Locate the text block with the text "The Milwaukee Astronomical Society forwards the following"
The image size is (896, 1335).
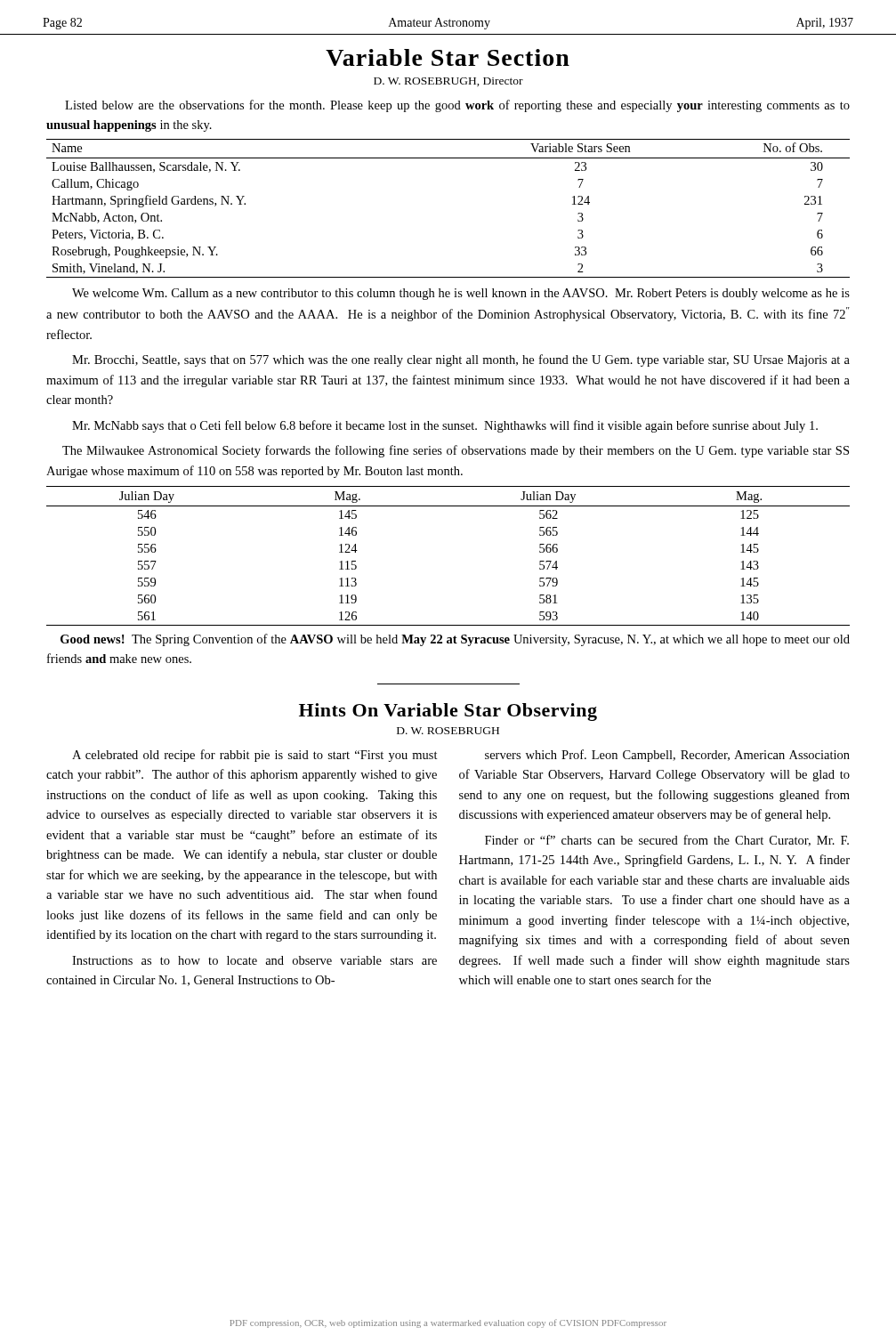(x=448, y=460)
